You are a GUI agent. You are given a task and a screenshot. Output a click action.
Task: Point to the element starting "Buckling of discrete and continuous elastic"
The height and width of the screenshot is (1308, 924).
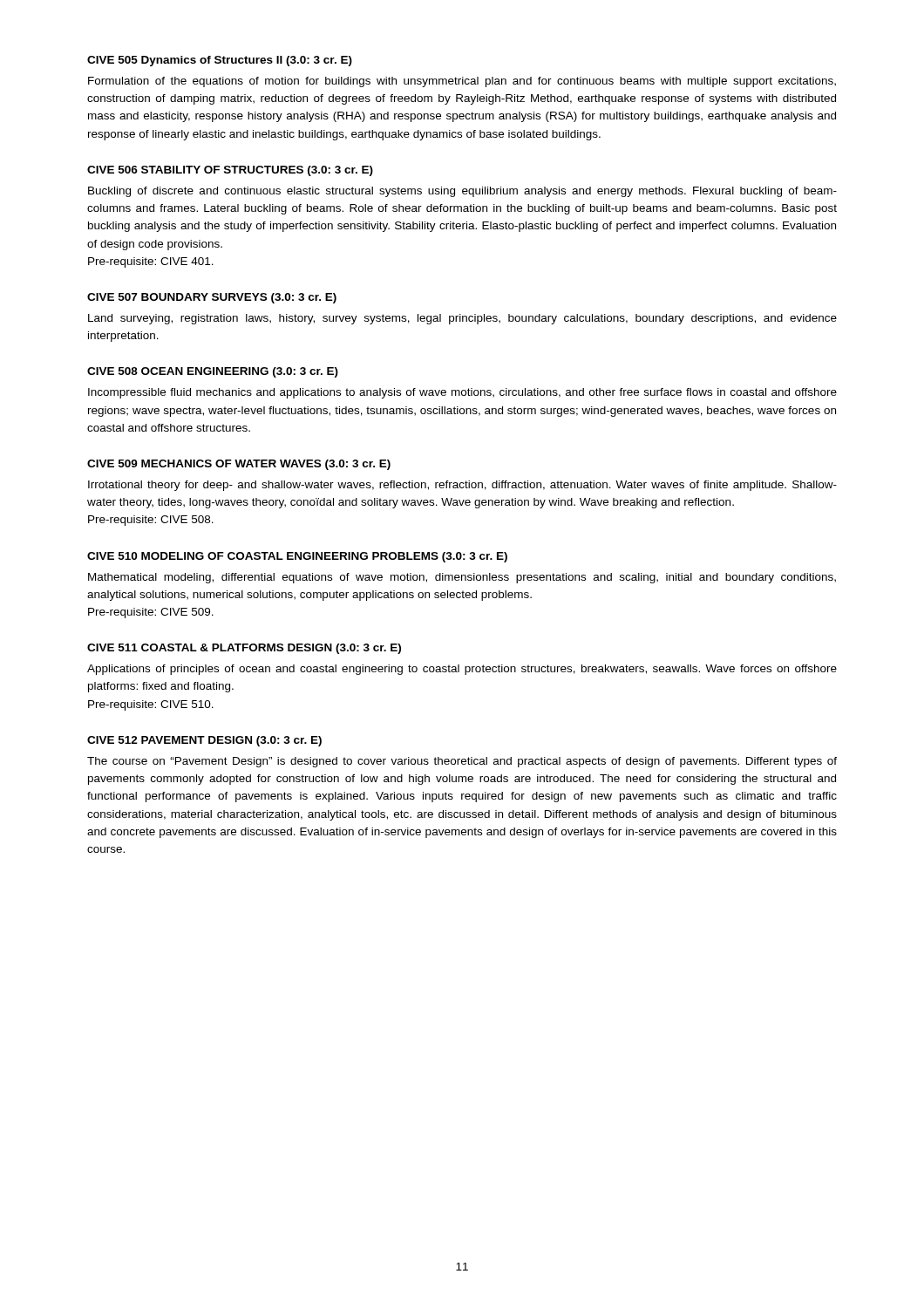tap(462, 217)
